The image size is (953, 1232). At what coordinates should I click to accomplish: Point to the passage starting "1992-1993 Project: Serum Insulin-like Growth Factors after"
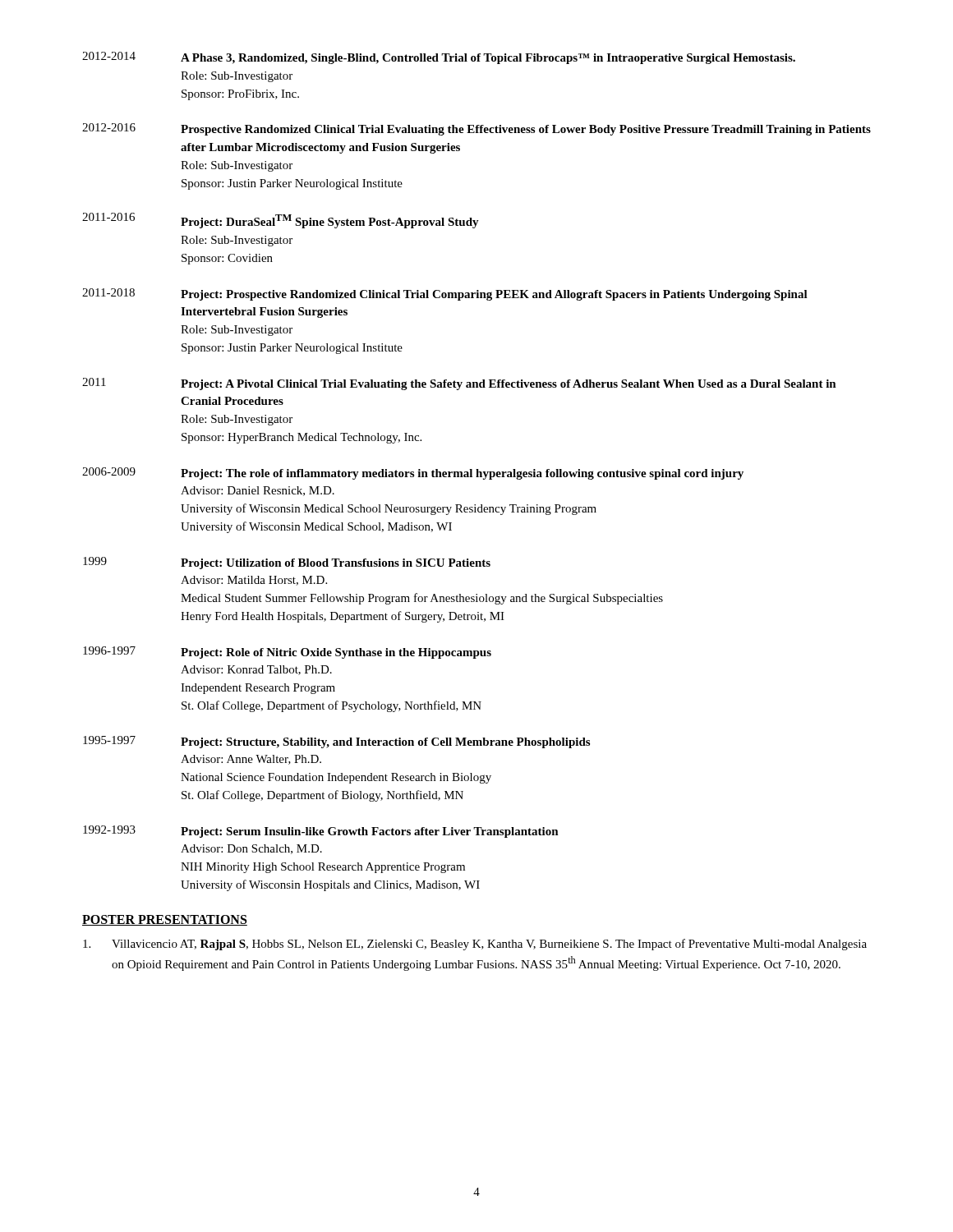[321, 832]
